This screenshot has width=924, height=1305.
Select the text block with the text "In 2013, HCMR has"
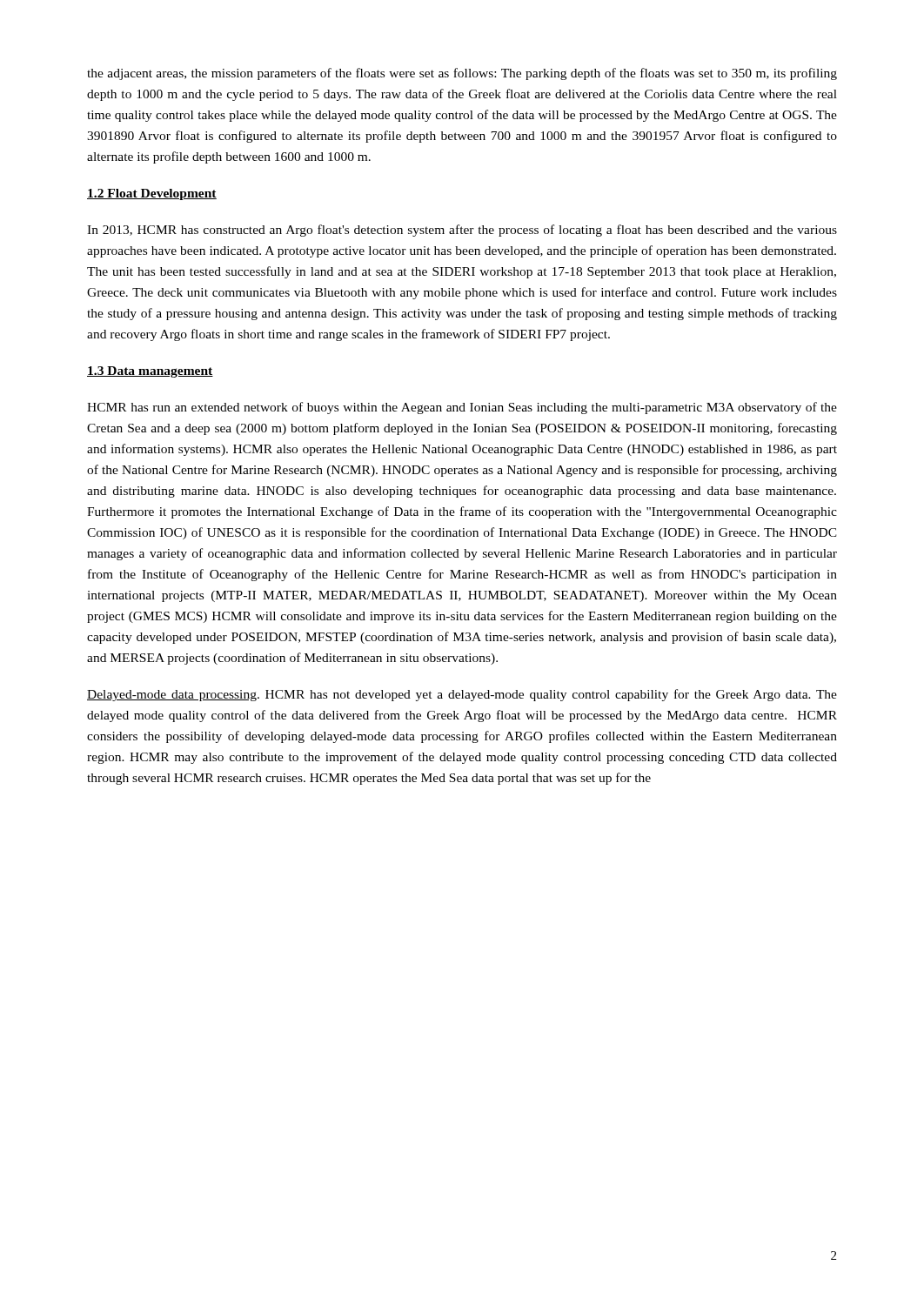coord(462,282)
